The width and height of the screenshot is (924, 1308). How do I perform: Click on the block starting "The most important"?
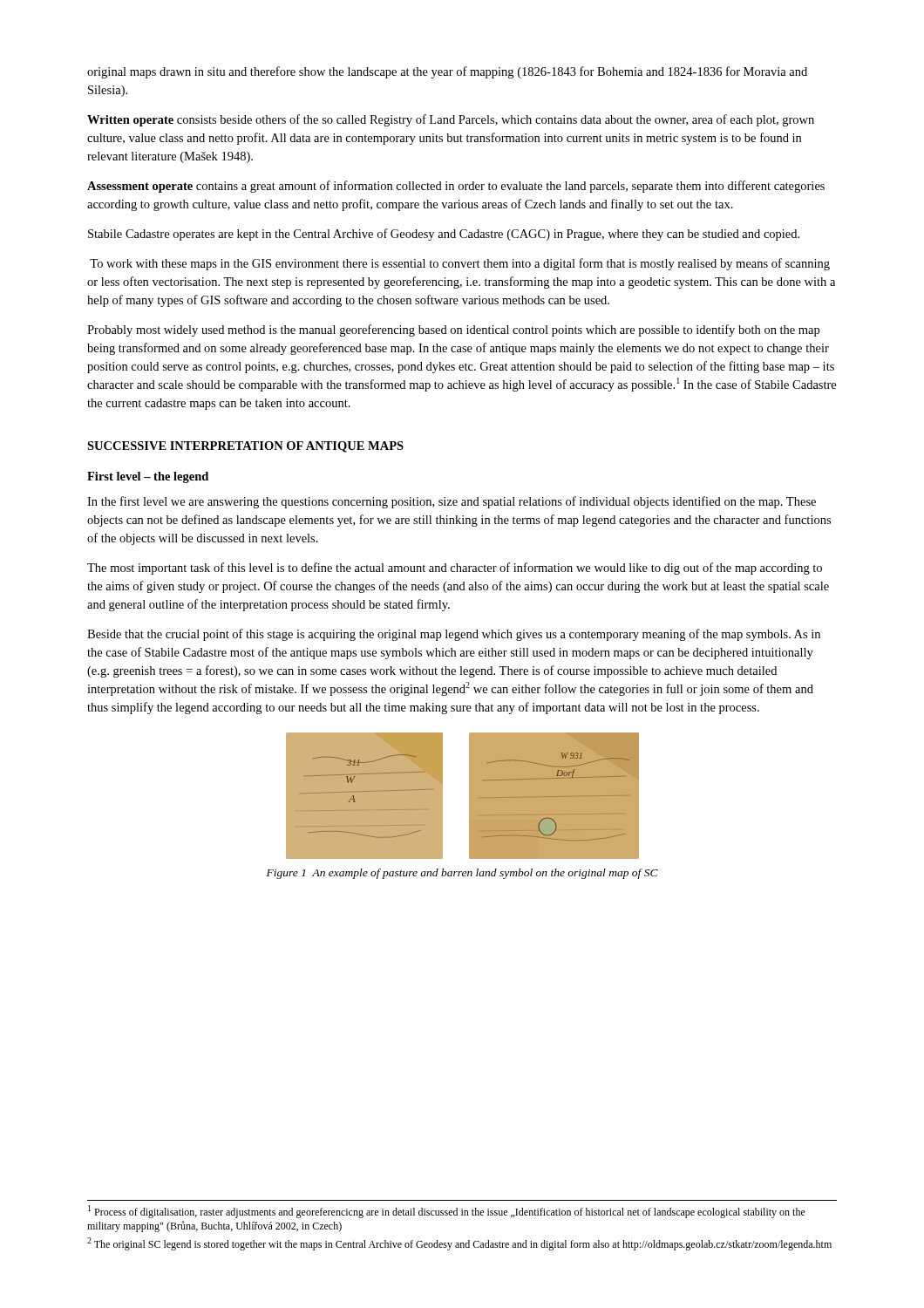(x=458, y=586)
